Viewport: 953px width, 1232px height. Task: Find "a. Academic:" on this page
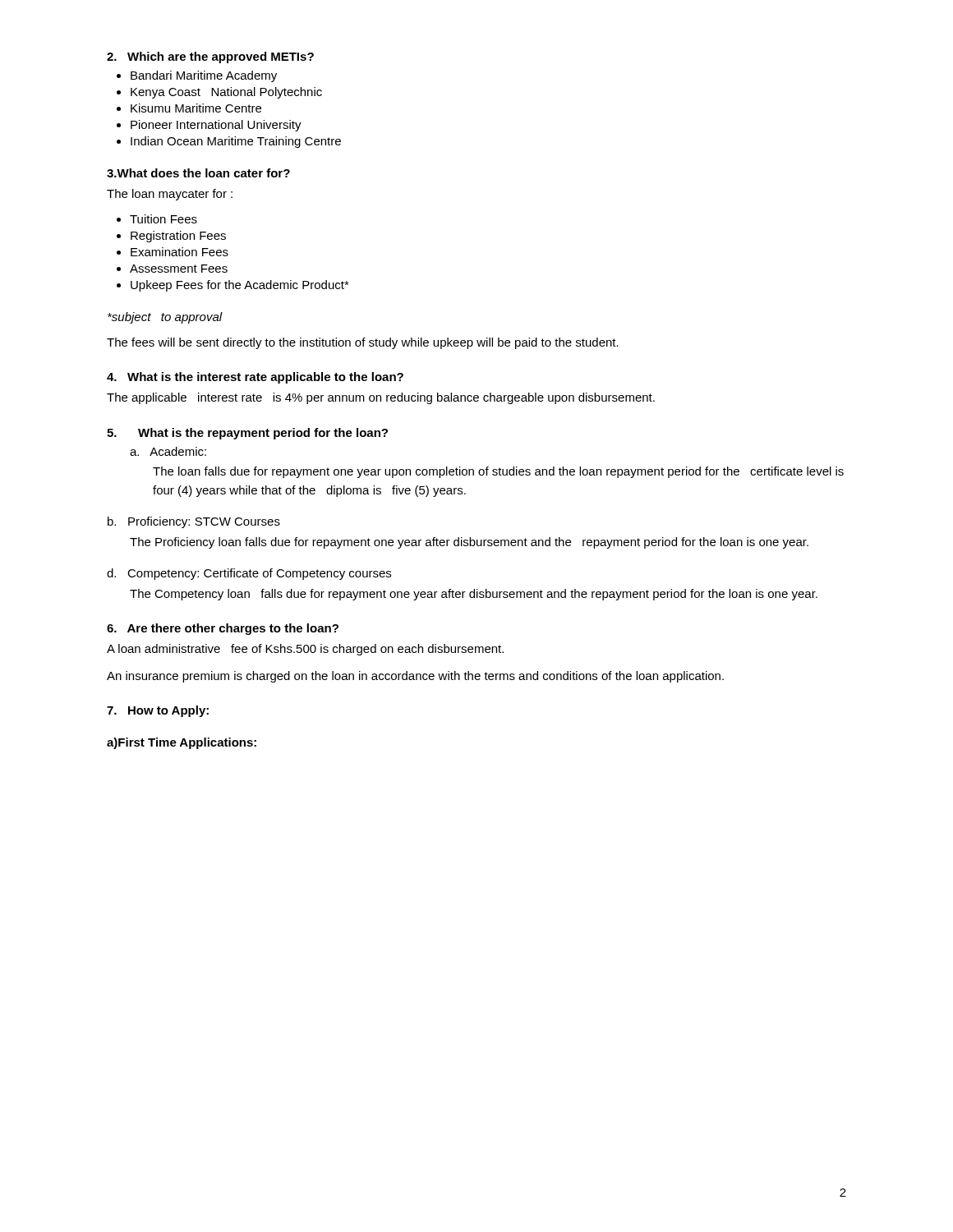pos(168,451)
